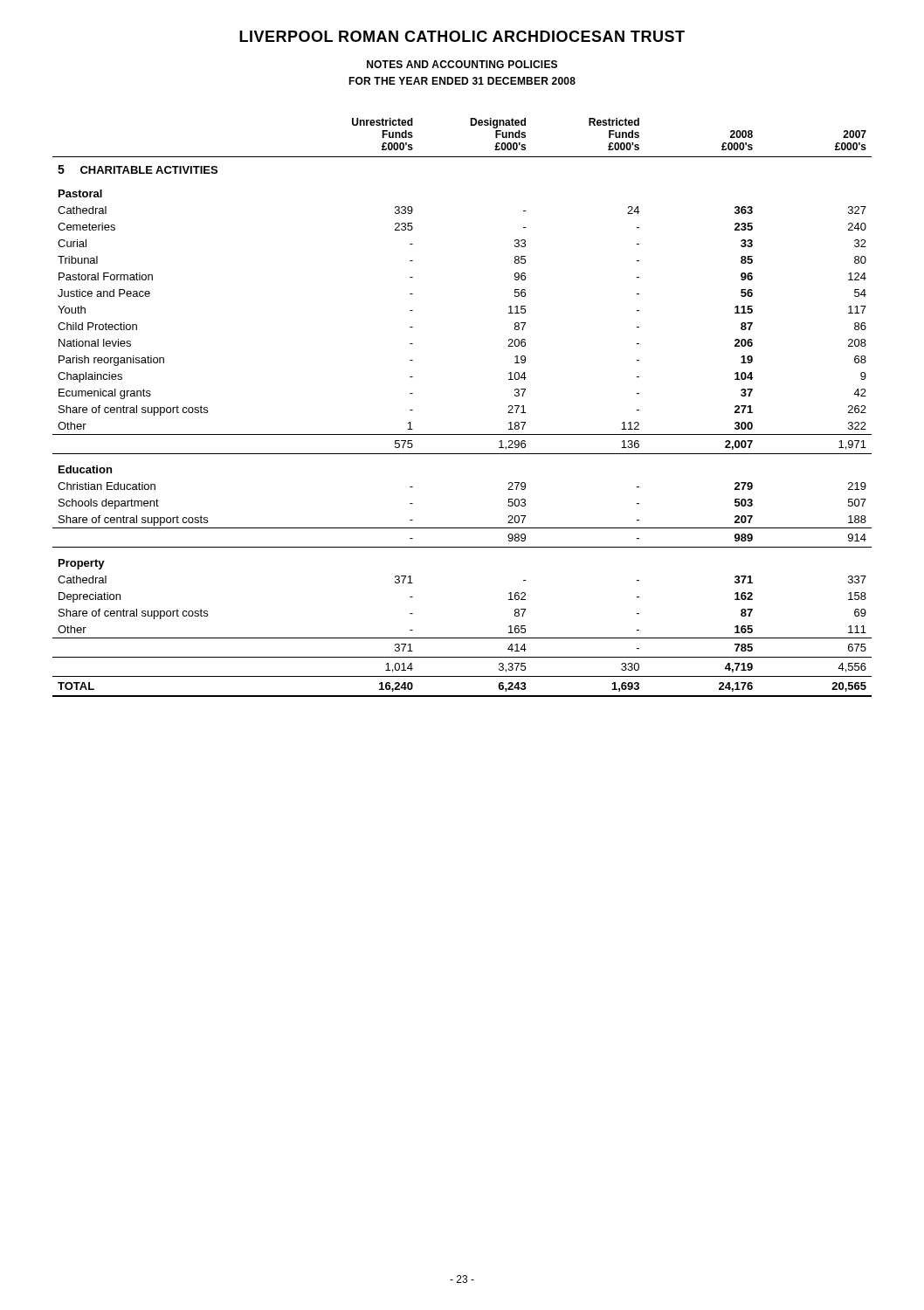The image size is (924, 1310).
Task: Locate the table
Action: (x=462, y=406)
